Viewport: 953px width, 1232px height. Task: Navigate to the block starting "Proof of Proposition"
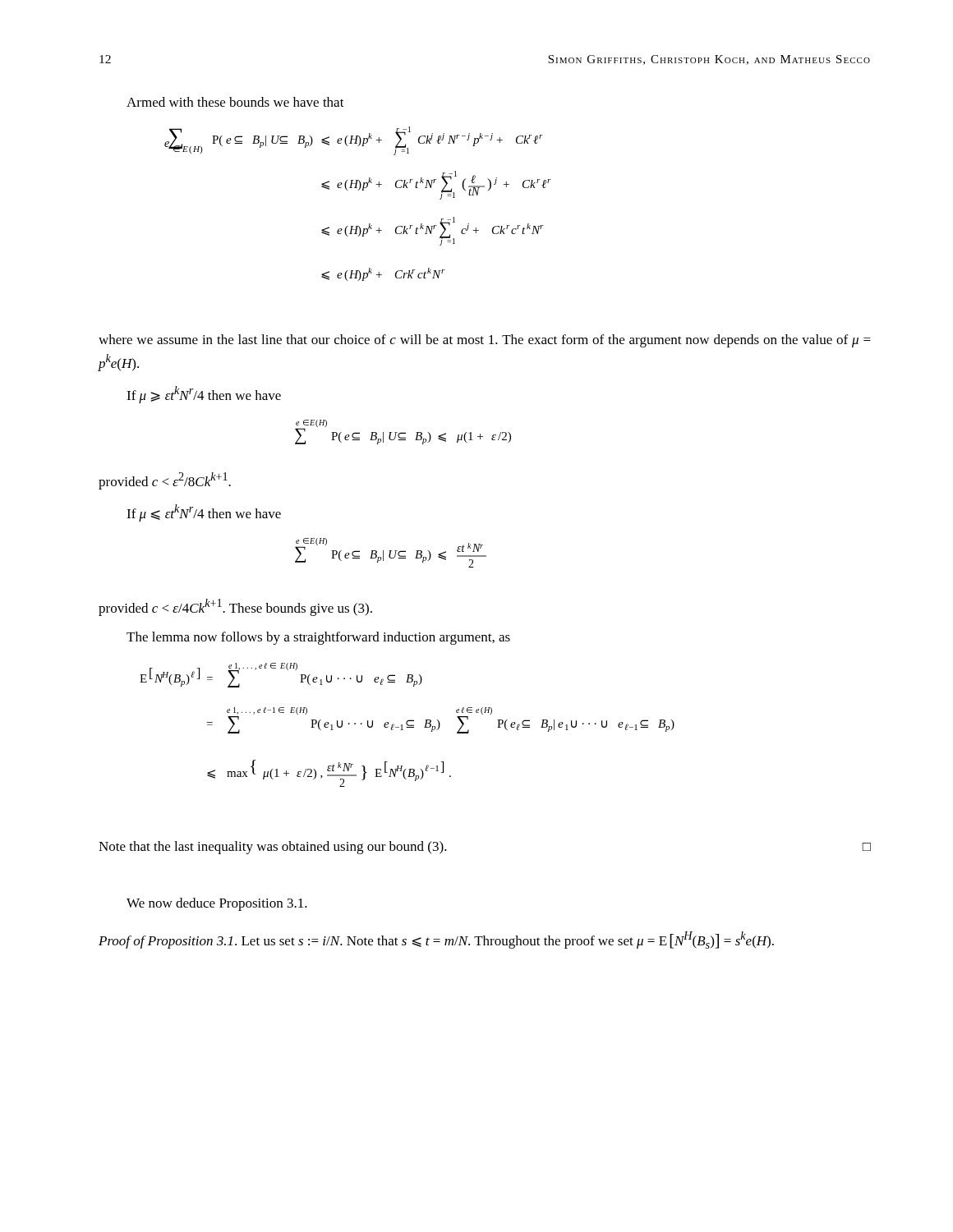[437, 940]
